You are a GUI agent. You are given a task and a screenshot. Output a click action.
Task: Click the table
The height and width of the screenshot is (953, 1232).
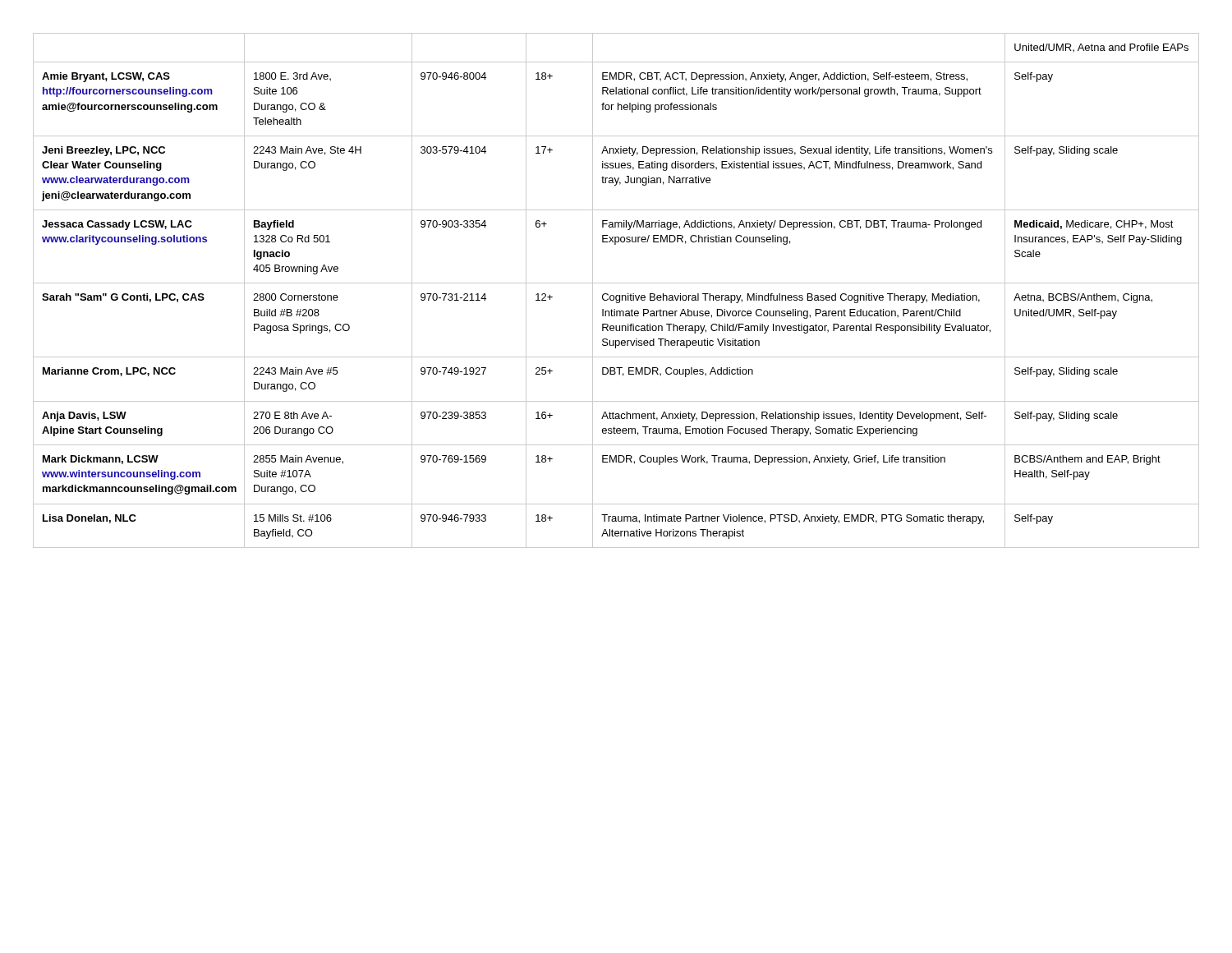click(616, 290)
